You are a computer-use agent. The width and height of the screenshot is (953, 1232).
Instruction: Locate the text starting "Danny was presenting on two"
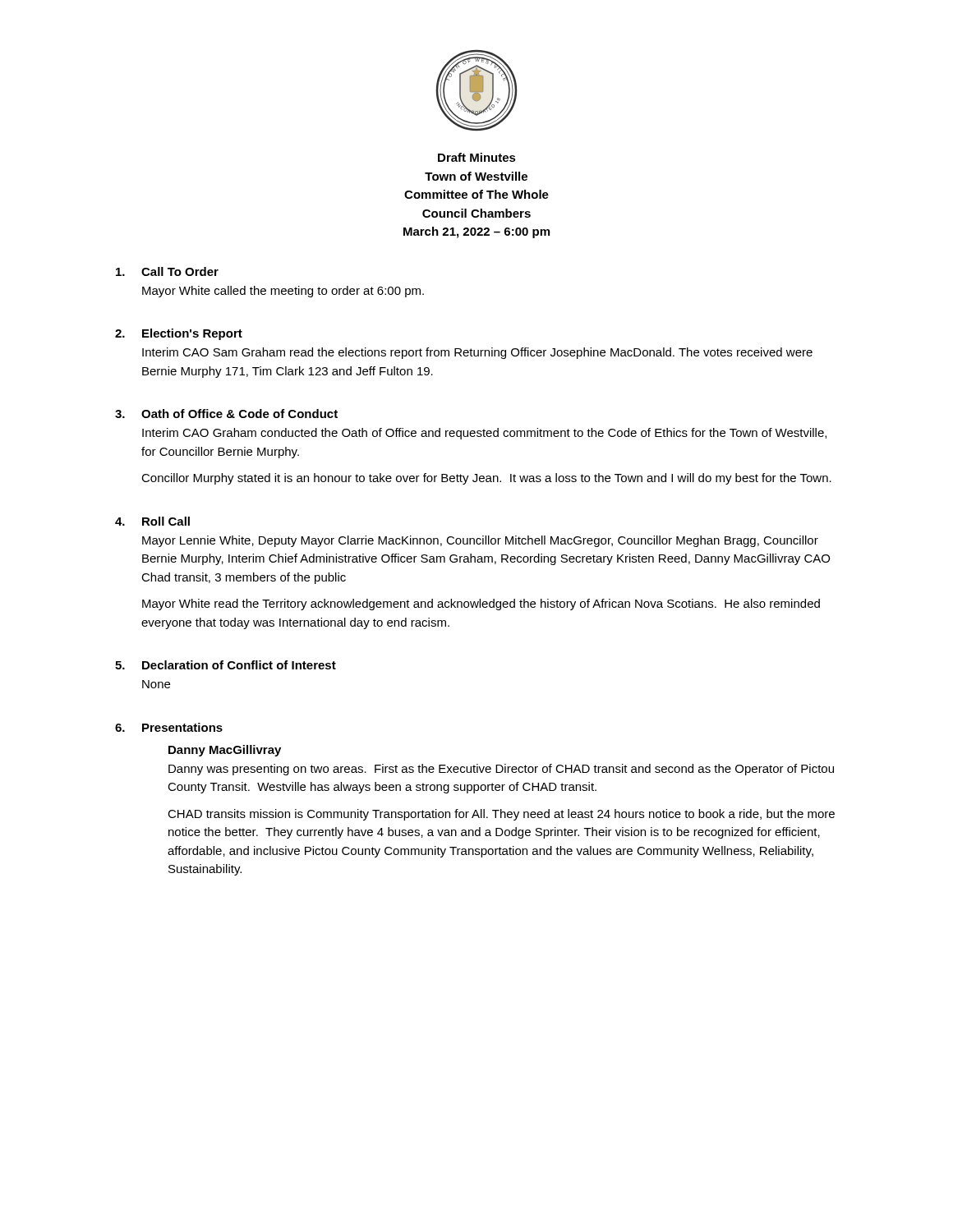coord(503,778)
